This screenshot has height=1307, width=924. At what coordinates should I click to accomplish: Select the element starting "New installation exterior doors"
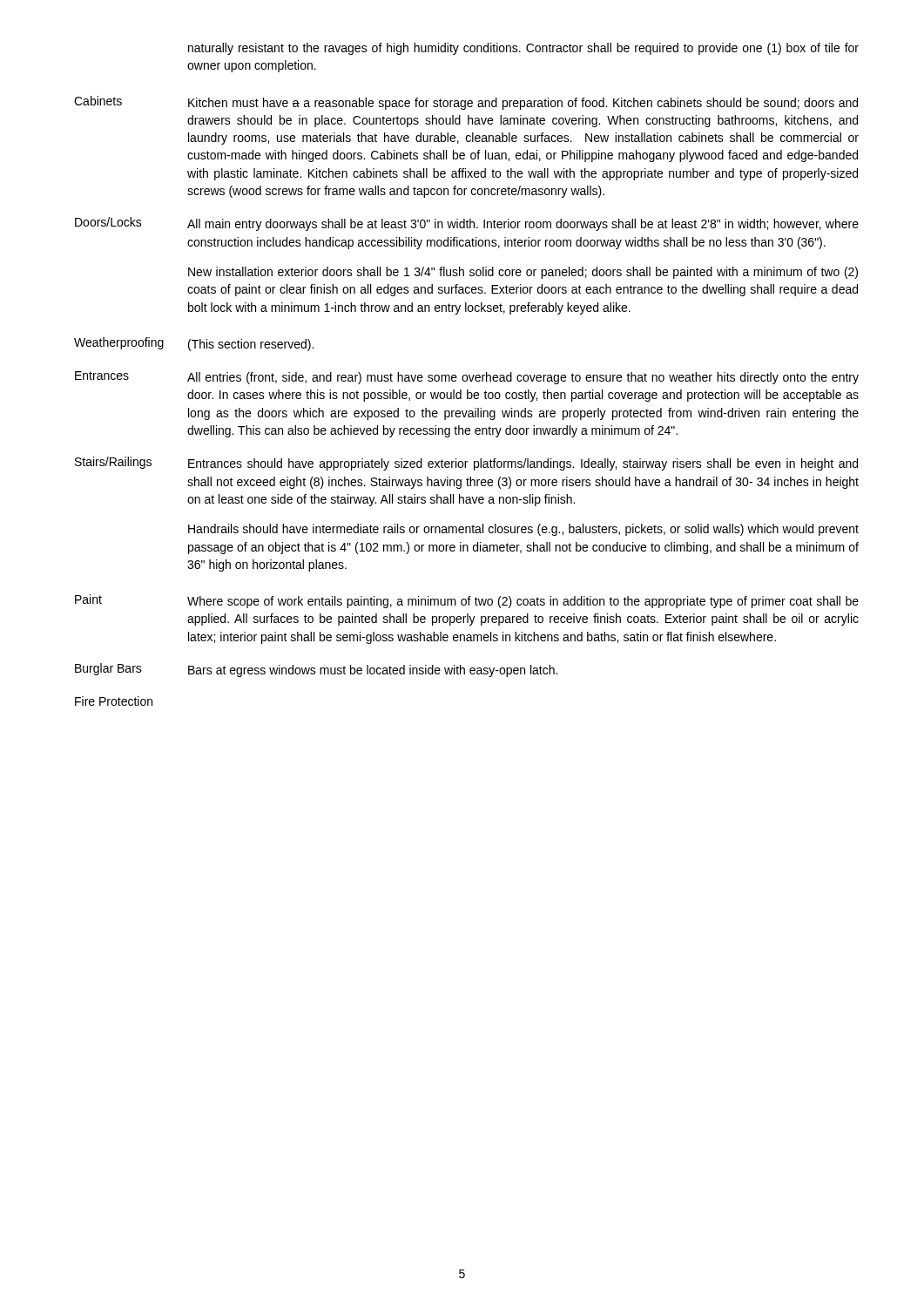pos(523,290)
